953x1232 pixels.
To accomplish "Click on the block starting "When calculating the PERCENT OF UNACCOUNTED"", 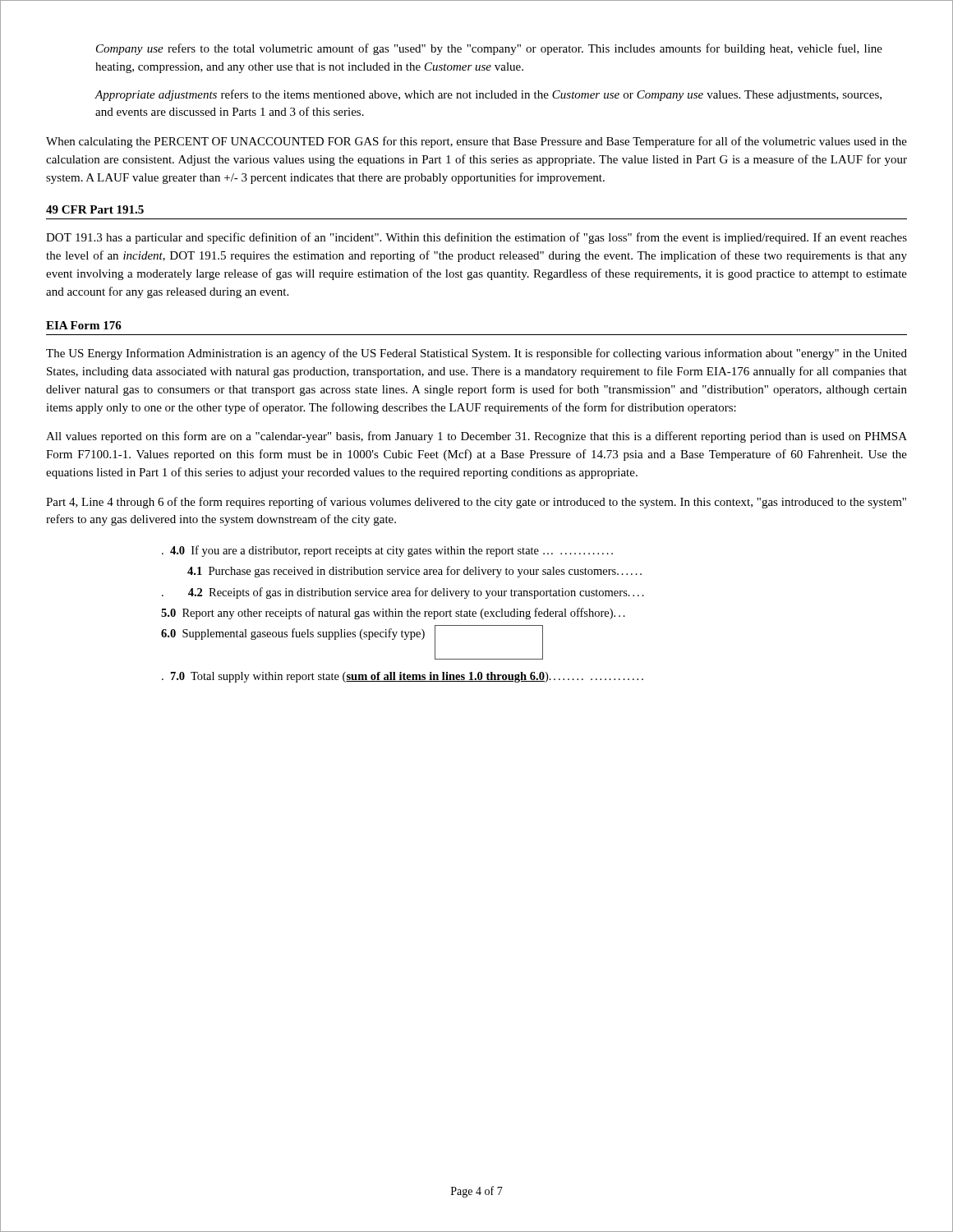I will [476, 160].
